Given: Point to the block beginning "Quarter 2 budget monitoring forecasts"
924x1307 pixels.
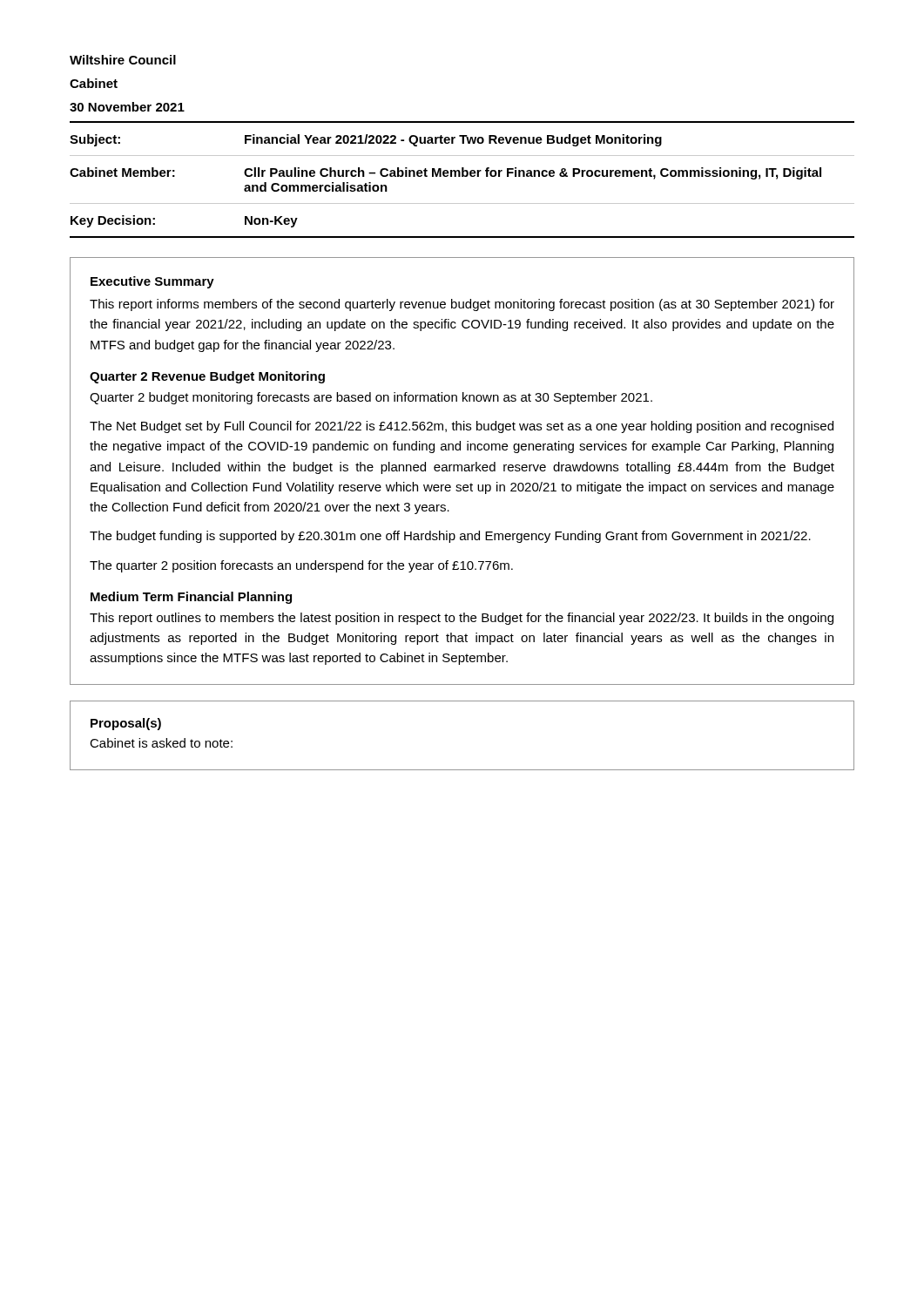Looking at the screenshot, I should pyautogui.click(x=462, y=481).
